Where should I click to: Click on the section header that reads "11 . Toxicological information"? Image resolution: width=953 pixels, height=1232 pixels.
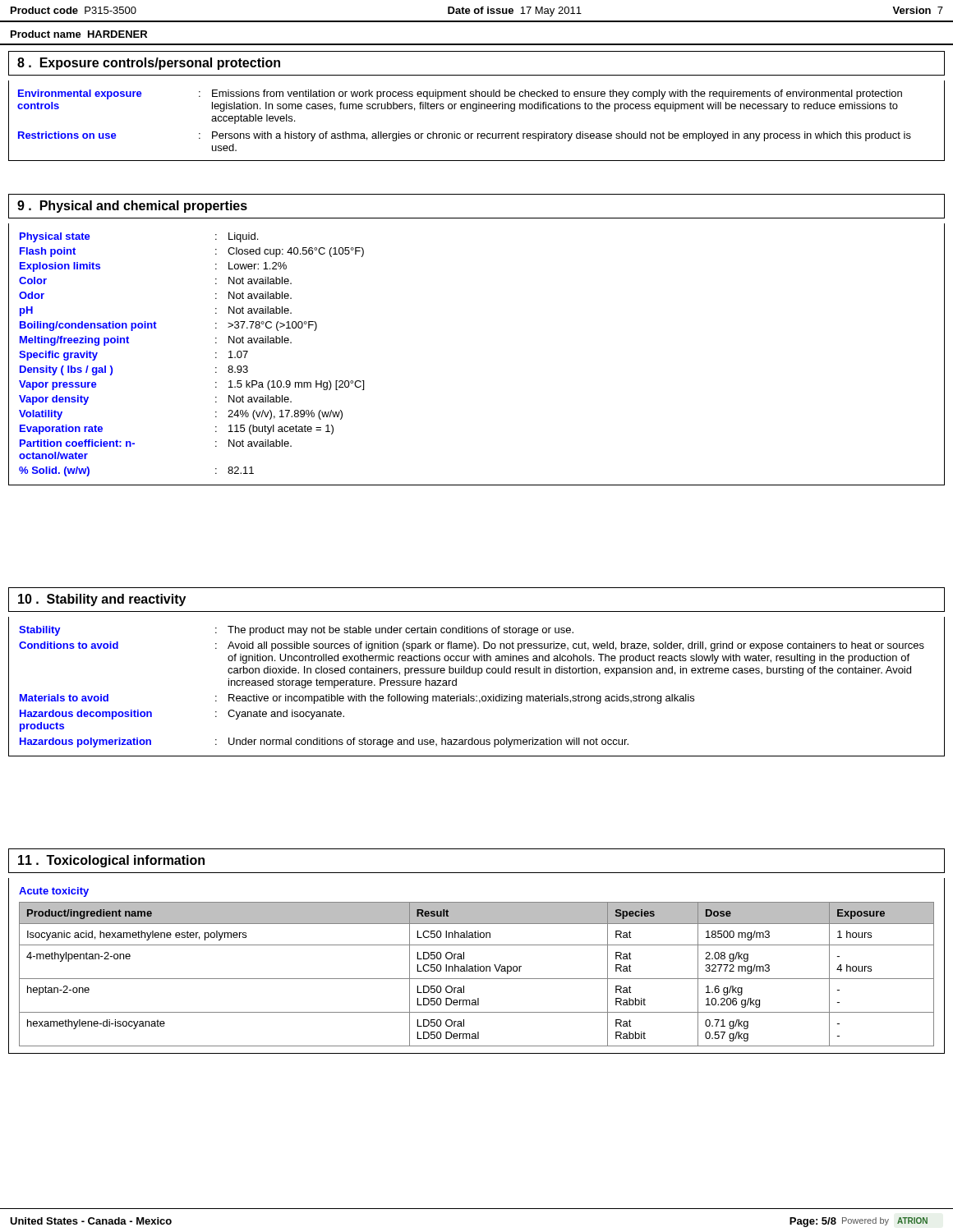pyautogui.click(x=111, y=860)
